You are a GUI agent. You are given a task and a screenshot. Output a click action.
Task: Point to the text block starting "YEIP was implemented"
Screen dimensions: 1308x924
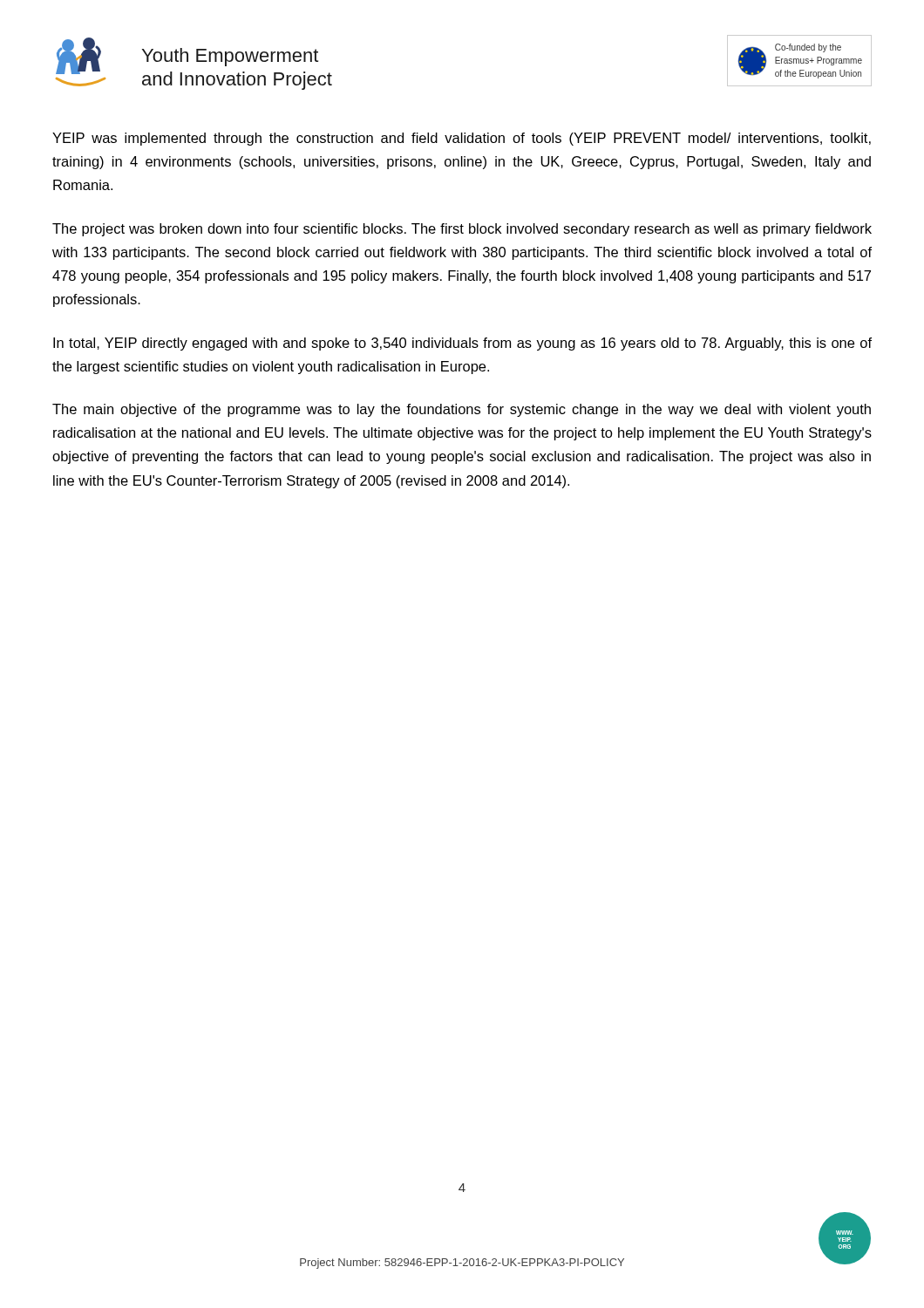tap(462, 162)
